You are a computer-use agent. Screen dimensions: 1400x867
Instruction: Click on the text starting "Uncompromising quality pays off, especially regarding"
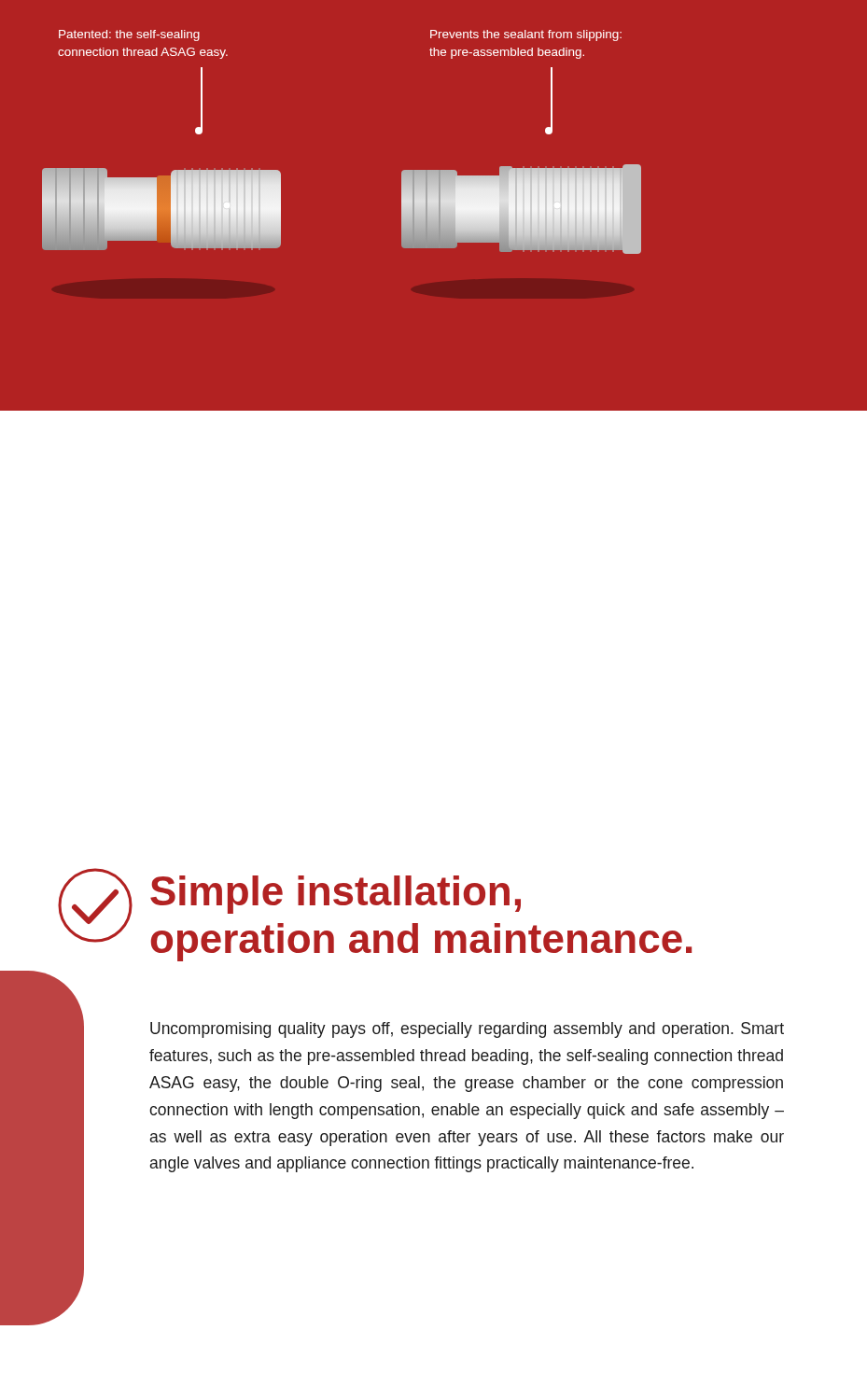(x=467, y=1096)
